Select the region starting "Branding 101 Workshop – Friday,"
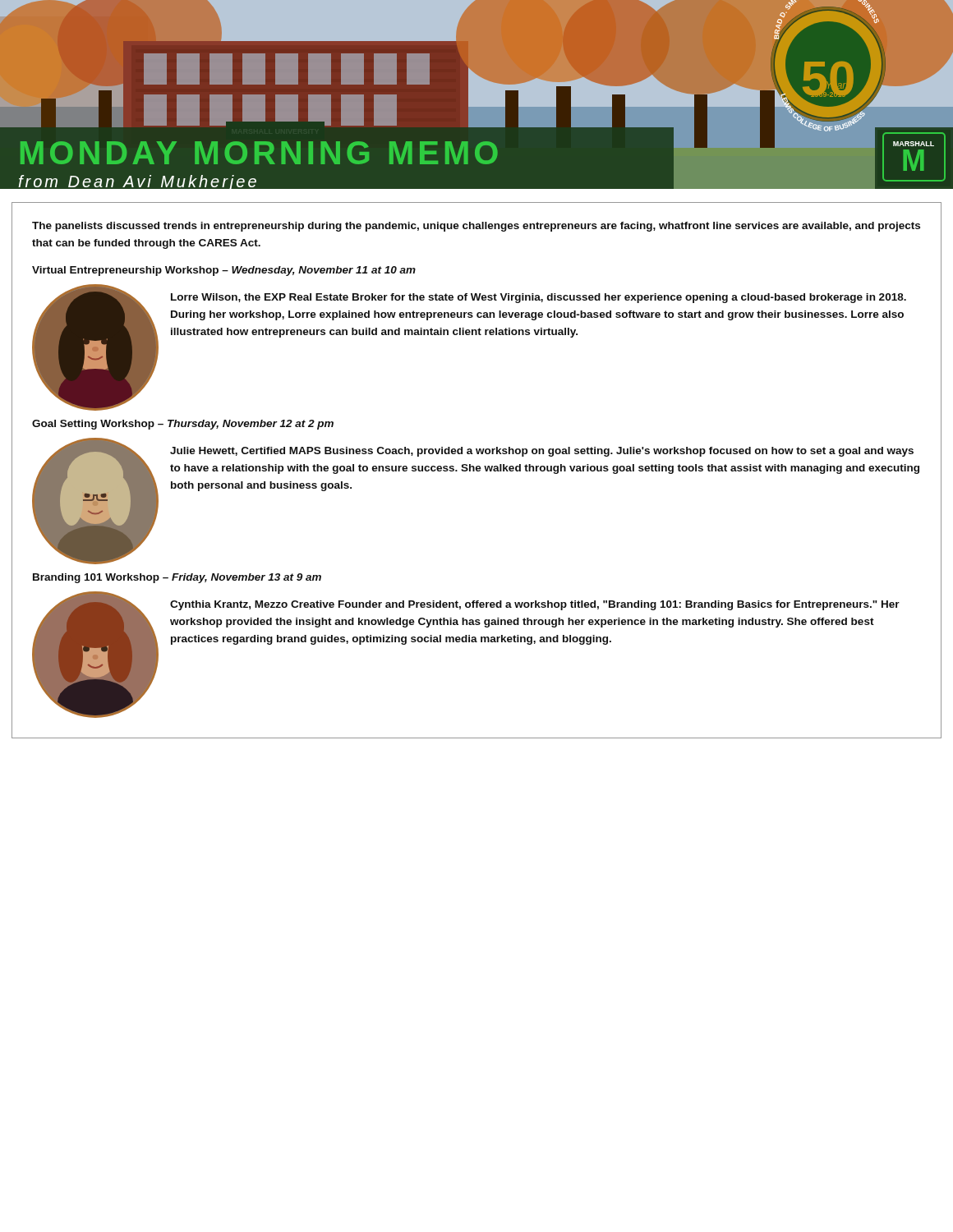This screenshot has width=953, height=1232. point(177,577)
